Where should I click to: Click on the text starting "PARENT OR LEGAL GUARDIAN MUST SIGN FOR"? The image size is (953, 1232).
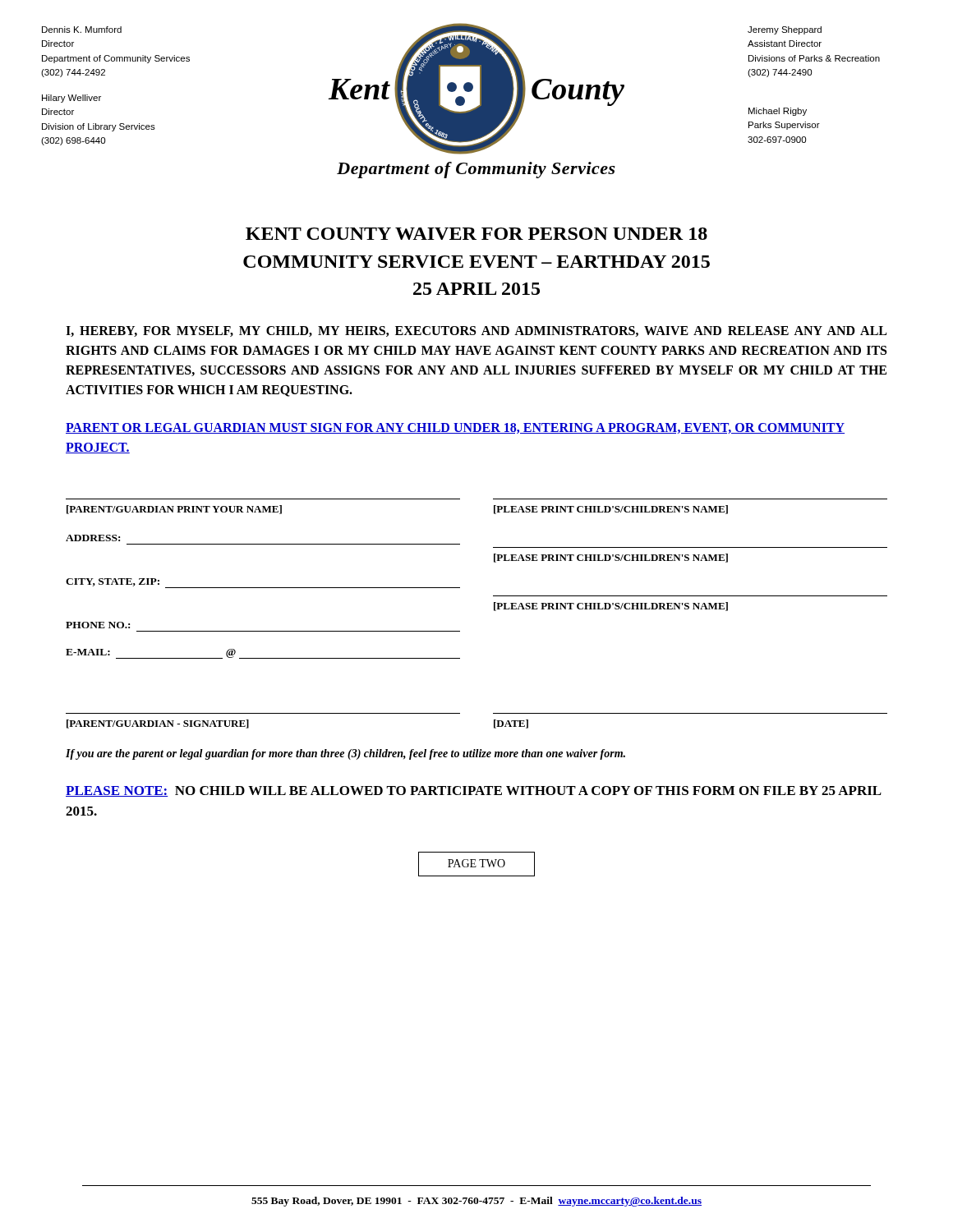455,437
